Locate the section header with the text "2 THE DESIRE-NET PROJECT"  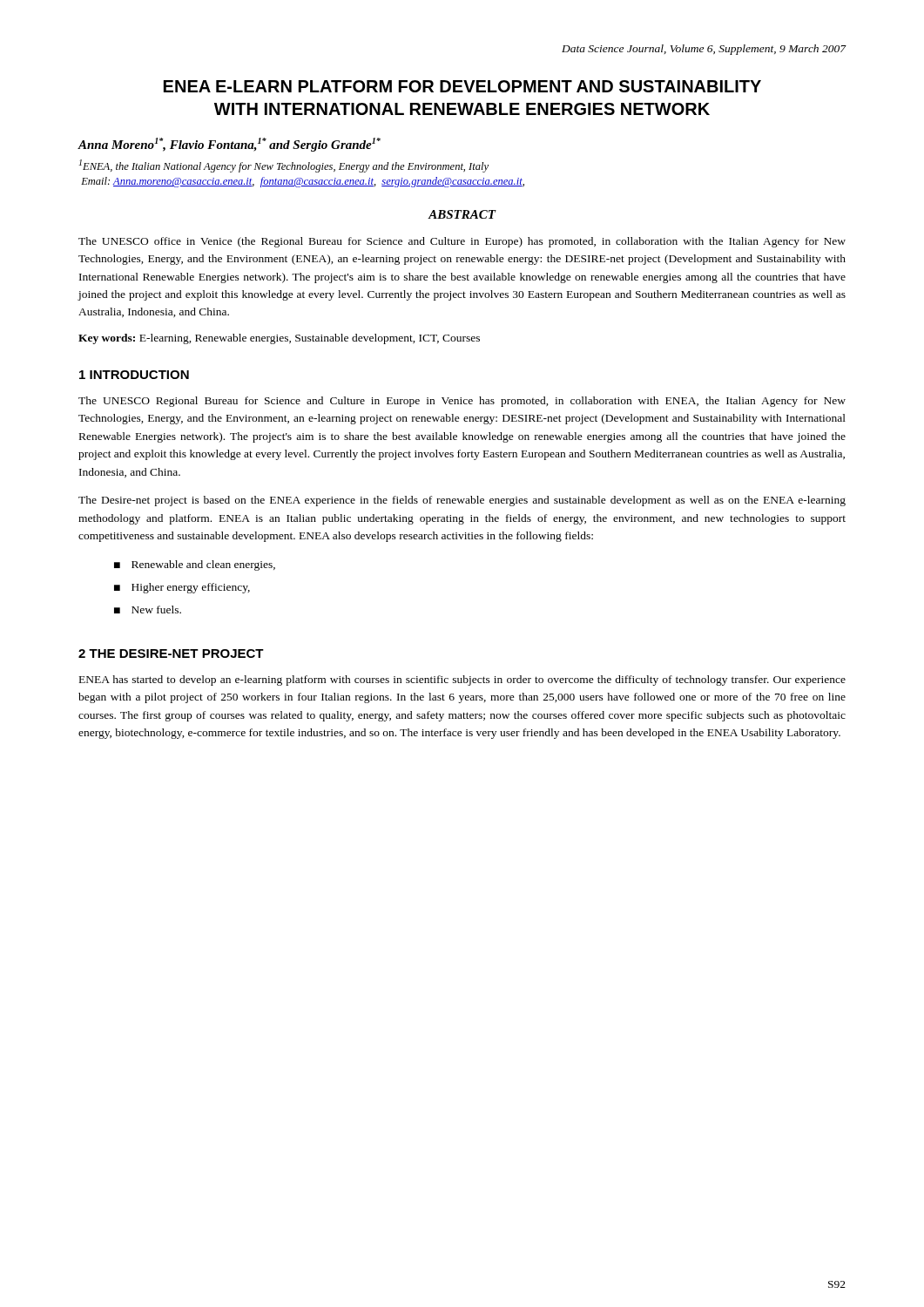(171, 653)
